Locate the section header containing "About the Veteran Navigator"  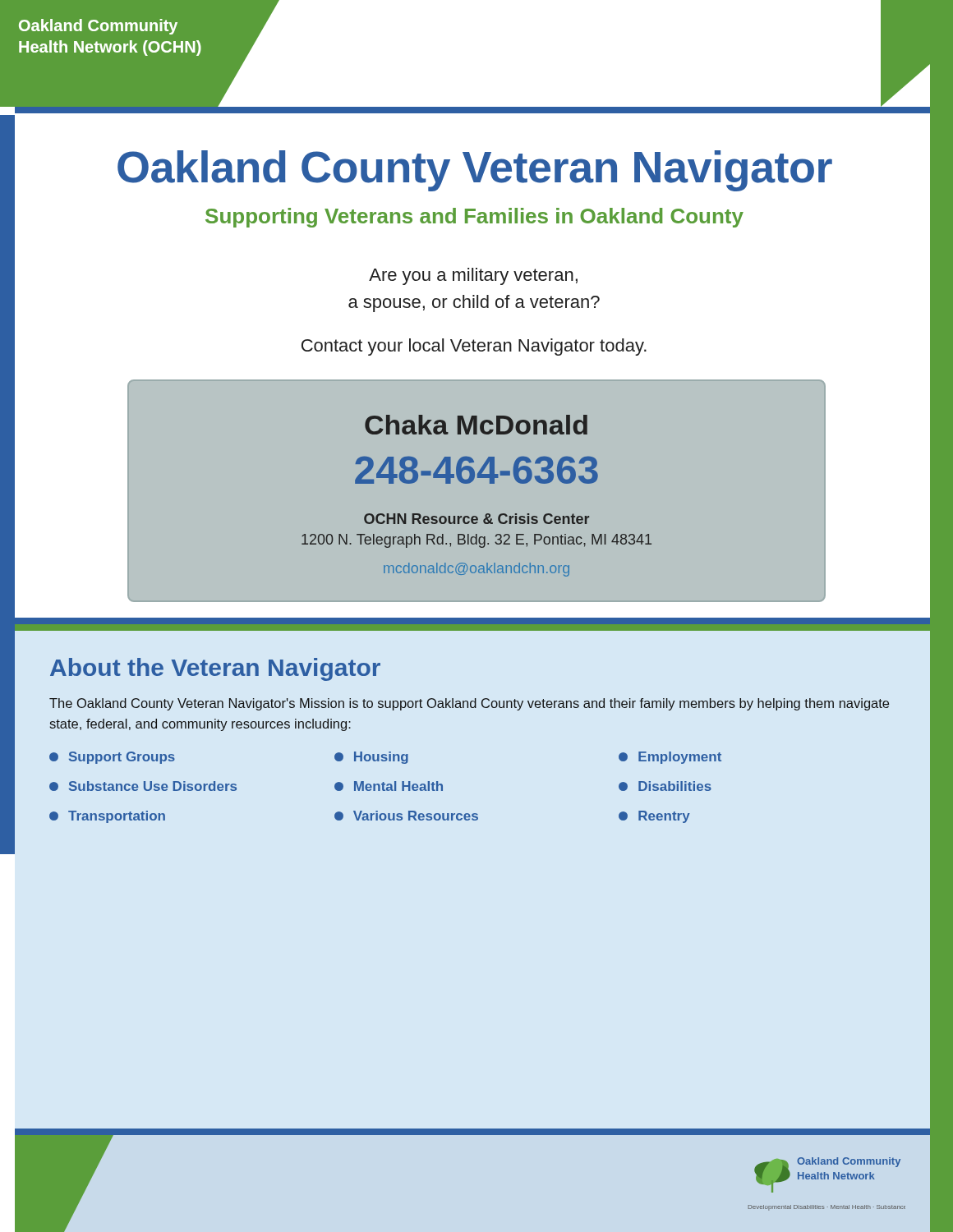click(215, 667)
